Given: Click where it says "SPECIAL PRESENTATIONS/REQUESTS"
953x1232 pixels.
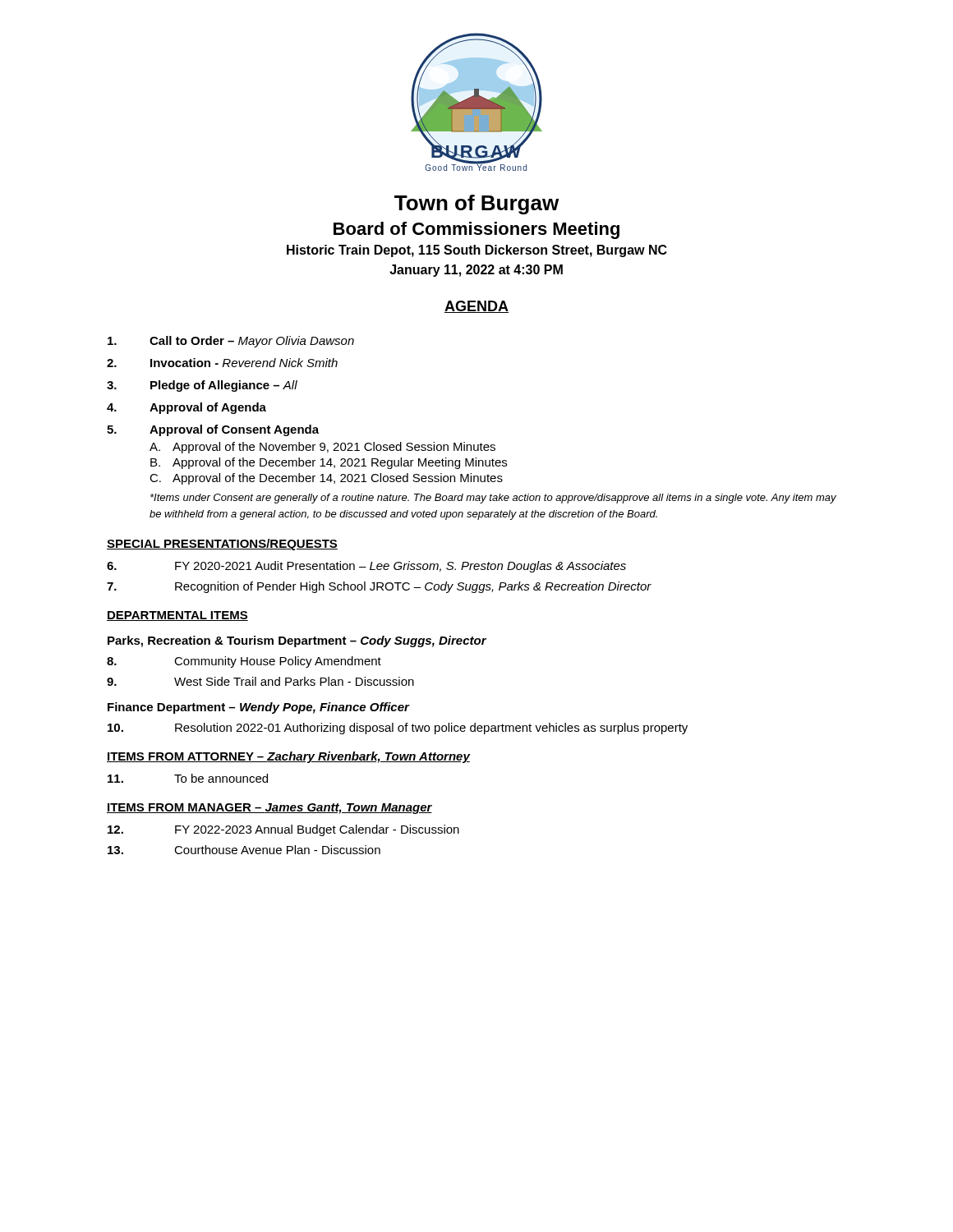Looking at the screenshot, I should coord(222,544).
